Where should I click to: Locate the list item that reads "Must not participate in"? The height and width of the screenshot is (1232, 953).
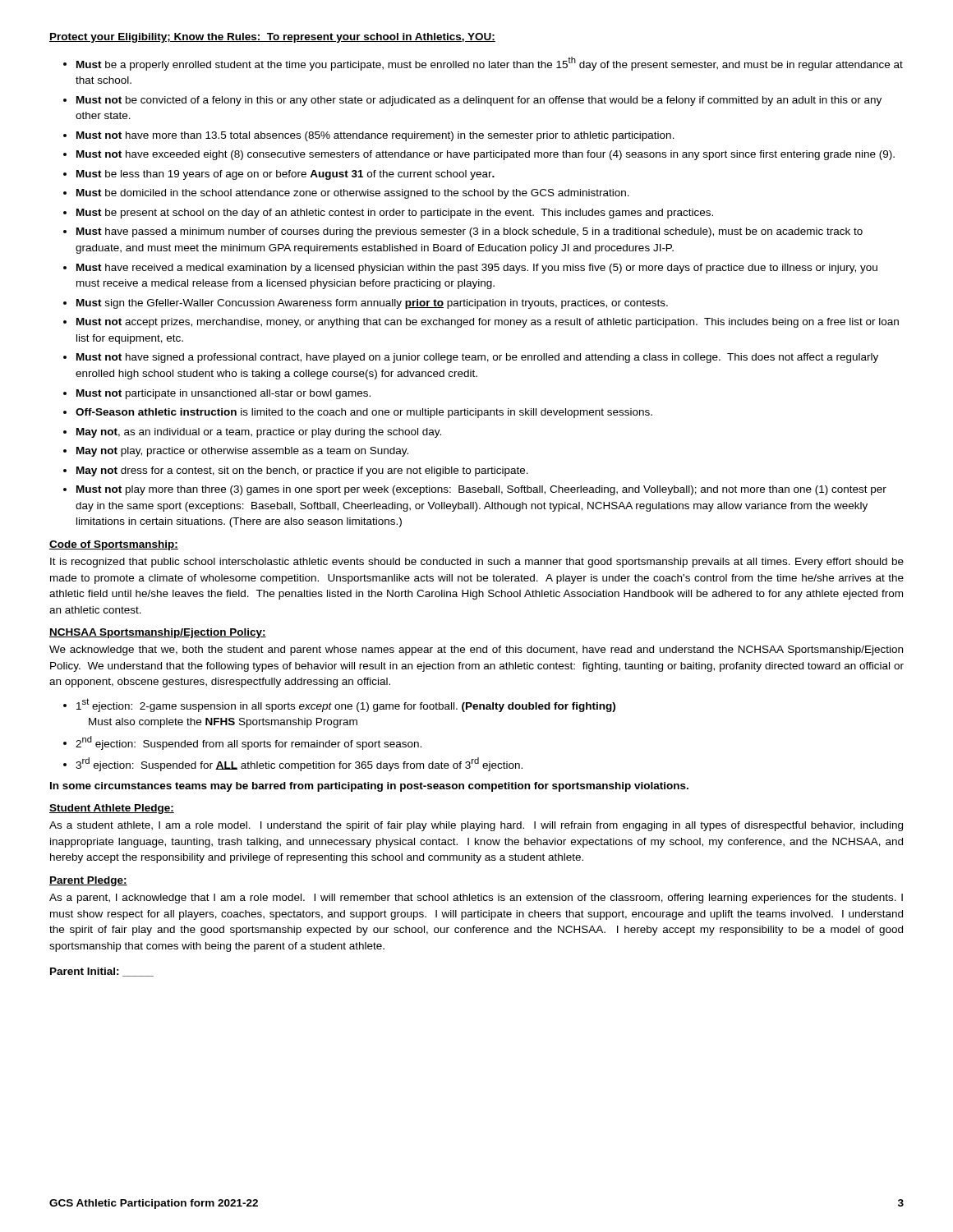[x=224, y=393]
